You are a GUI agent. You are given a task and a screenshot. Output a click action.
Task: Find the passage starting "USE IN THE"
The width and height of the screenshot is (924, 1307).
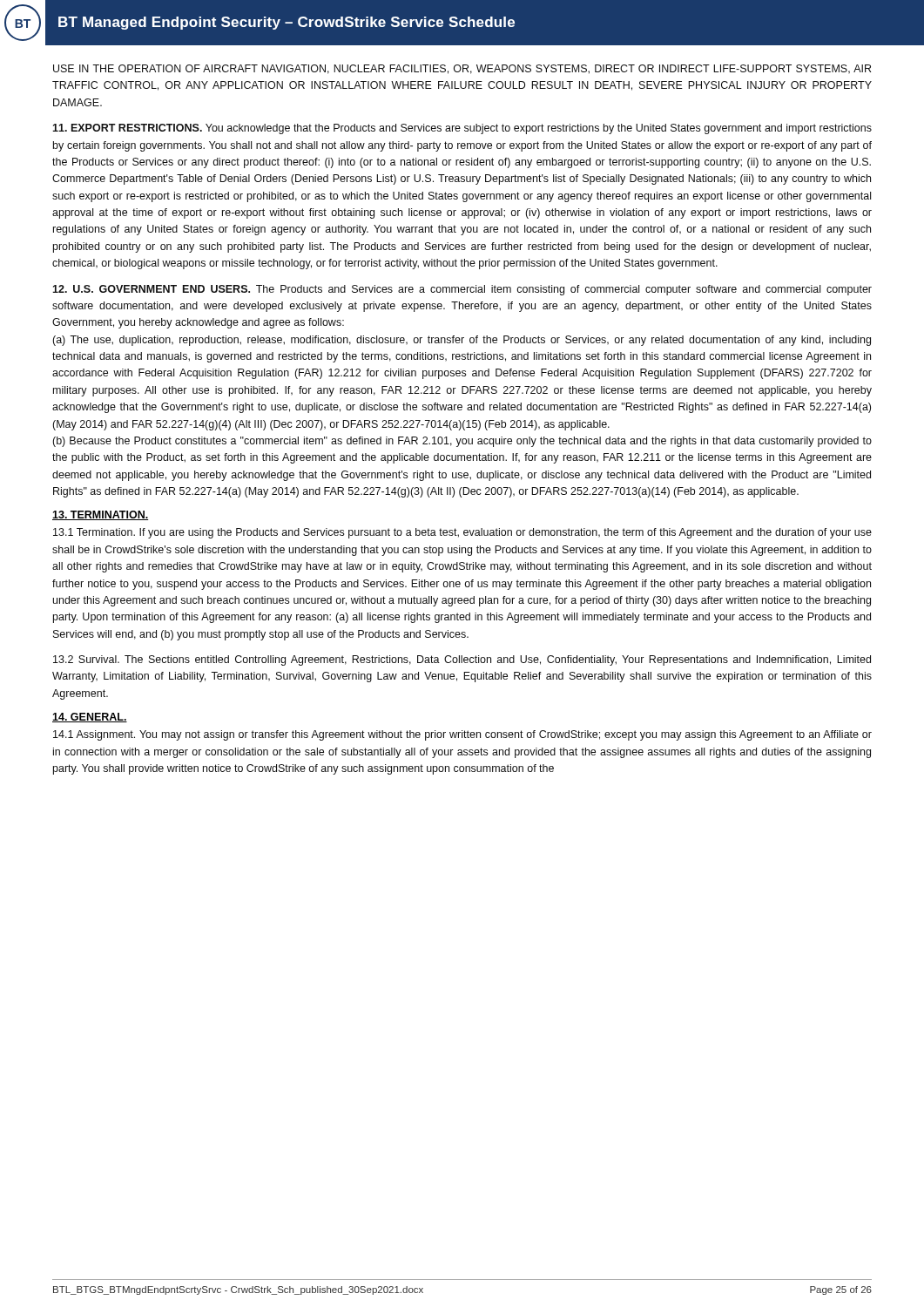(x=462, y=86)
